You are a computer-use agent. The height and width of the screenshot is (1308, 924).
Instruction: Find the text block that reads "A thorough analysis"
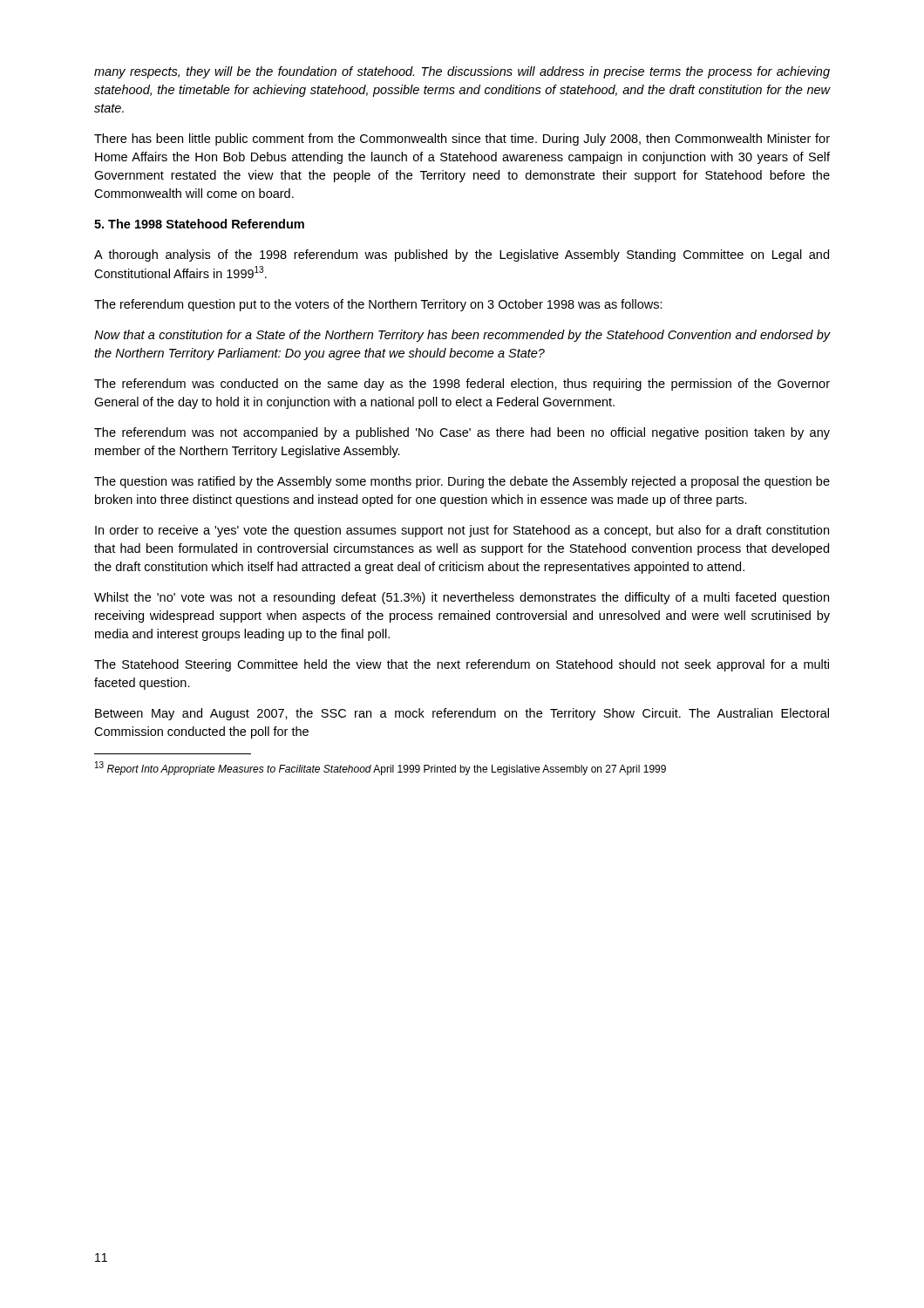pyautogui.click(x=462, y=265)
